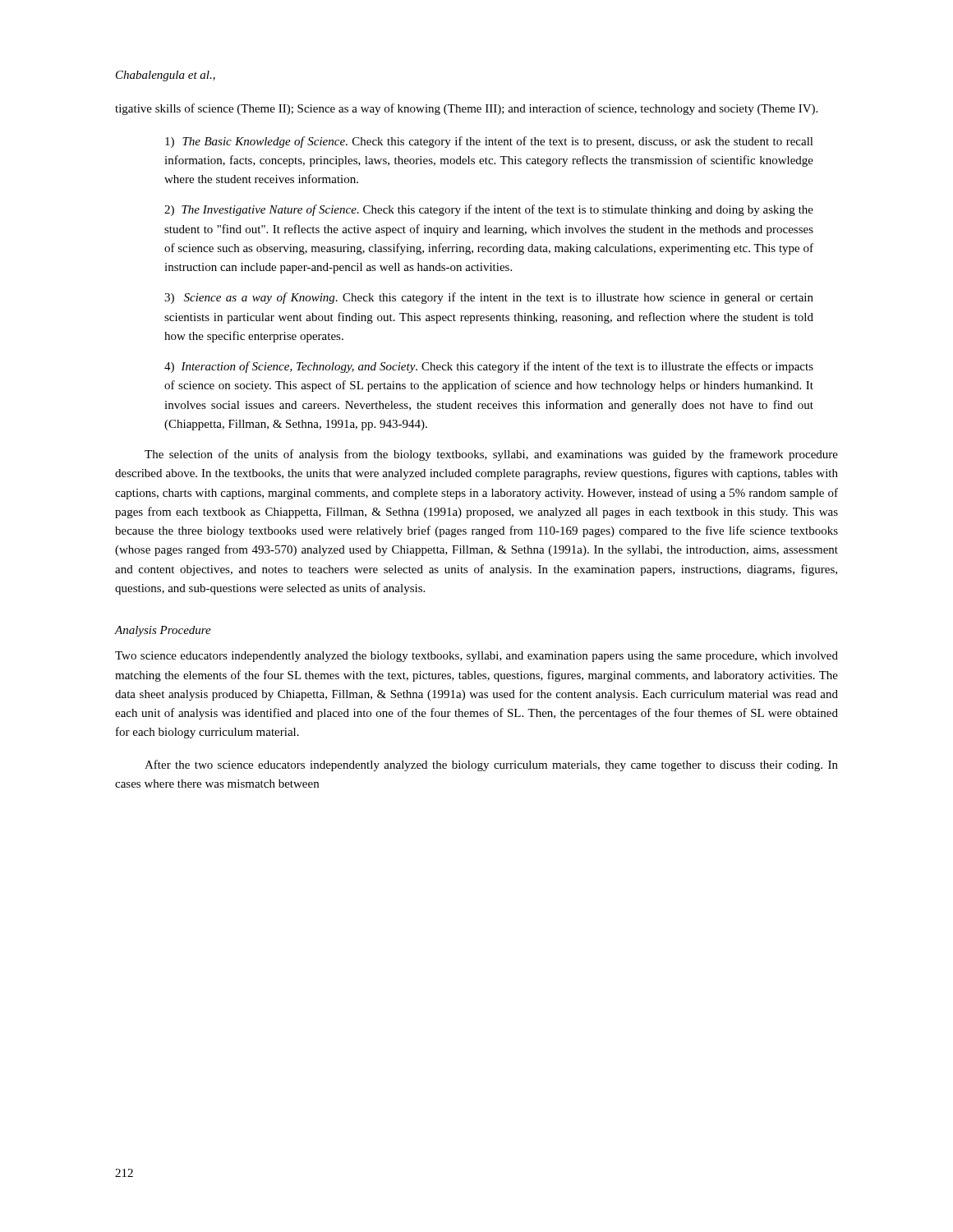Point to the text starting "Analysis Procedure"
This screenshot has width=953, height=1232.
[x=163, y=630]
